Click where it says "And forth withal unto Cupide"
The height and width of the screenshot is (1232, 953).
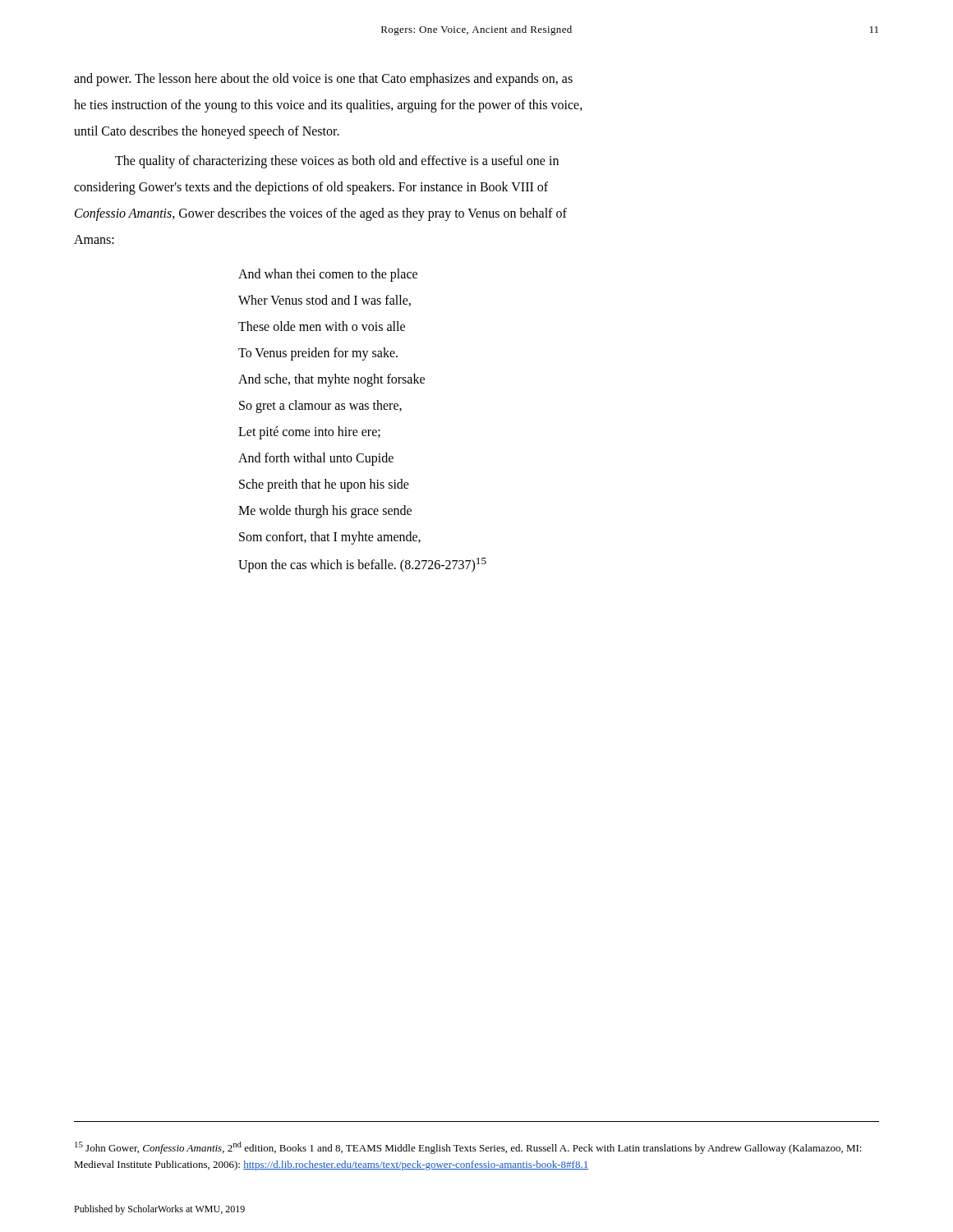(316, 459)
